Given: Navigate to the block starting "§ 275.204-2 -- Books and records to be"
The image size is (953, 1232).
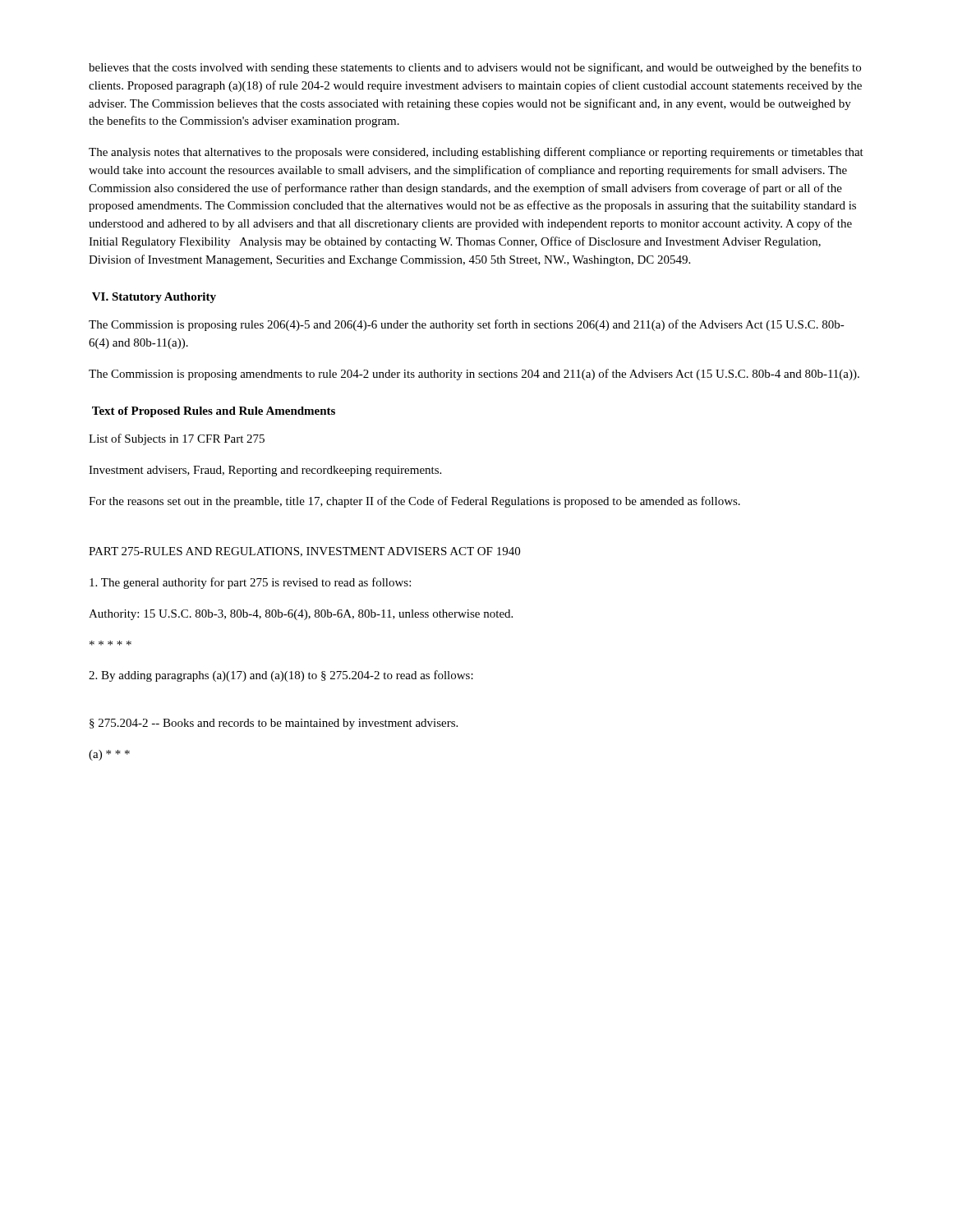Looking at the screenshot, I should [x=274, y=723].
